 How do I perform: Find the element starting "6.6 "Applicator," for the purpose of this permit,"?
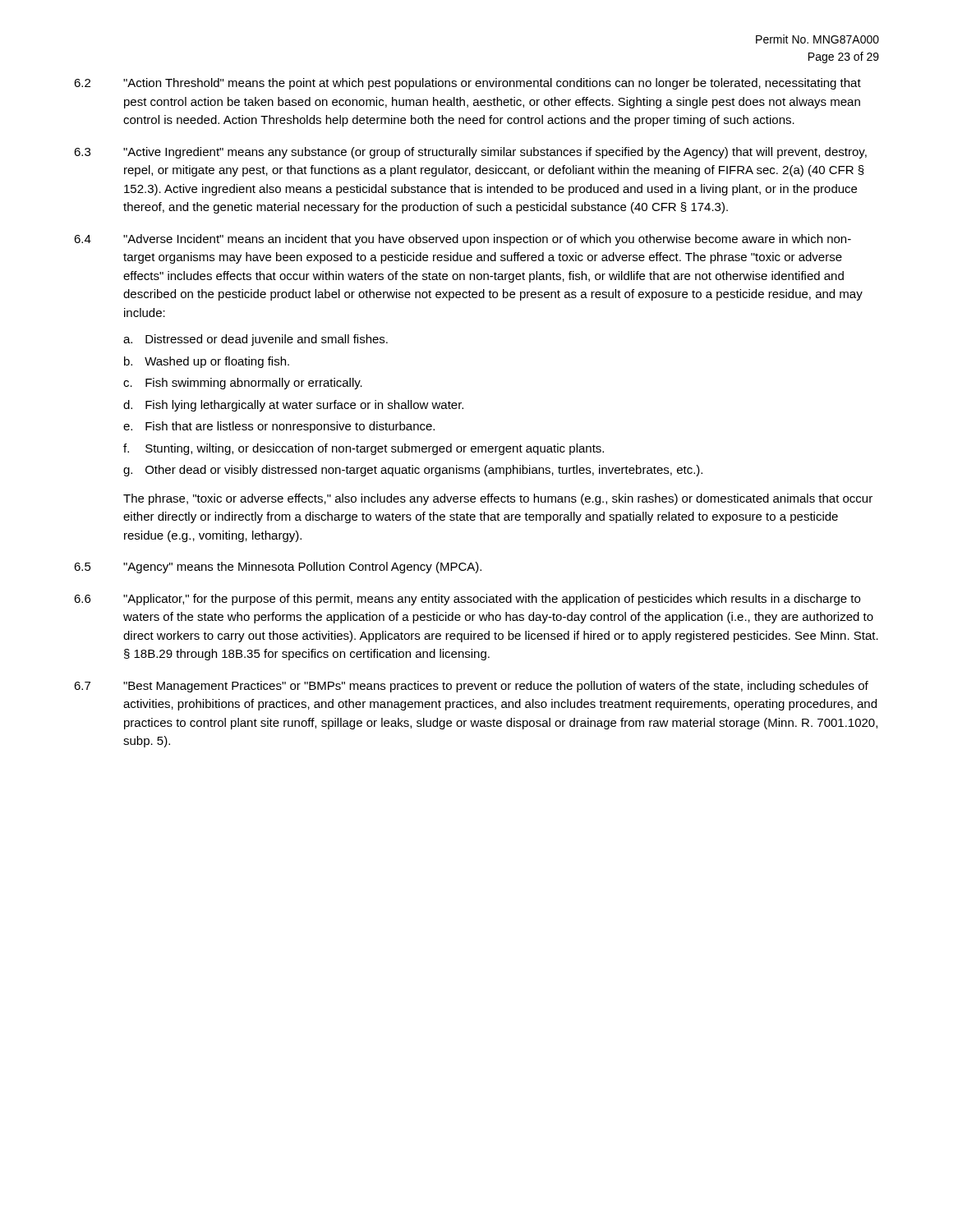(x=476, y=626)
